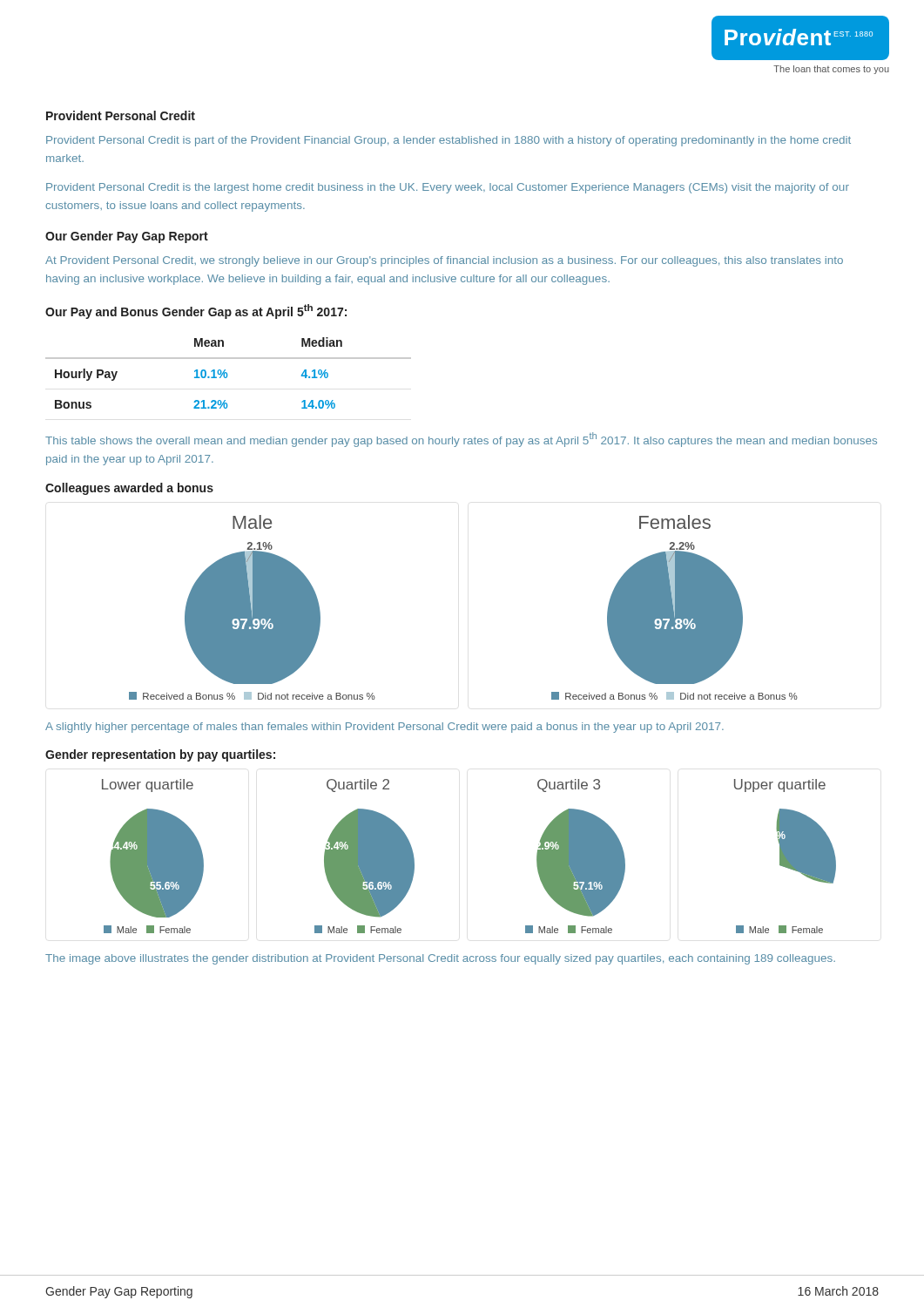The height and width of the screenshot is (1307, 924).
Task: Locate the logo
Action: pyautogui.click(x=800, y=45)
